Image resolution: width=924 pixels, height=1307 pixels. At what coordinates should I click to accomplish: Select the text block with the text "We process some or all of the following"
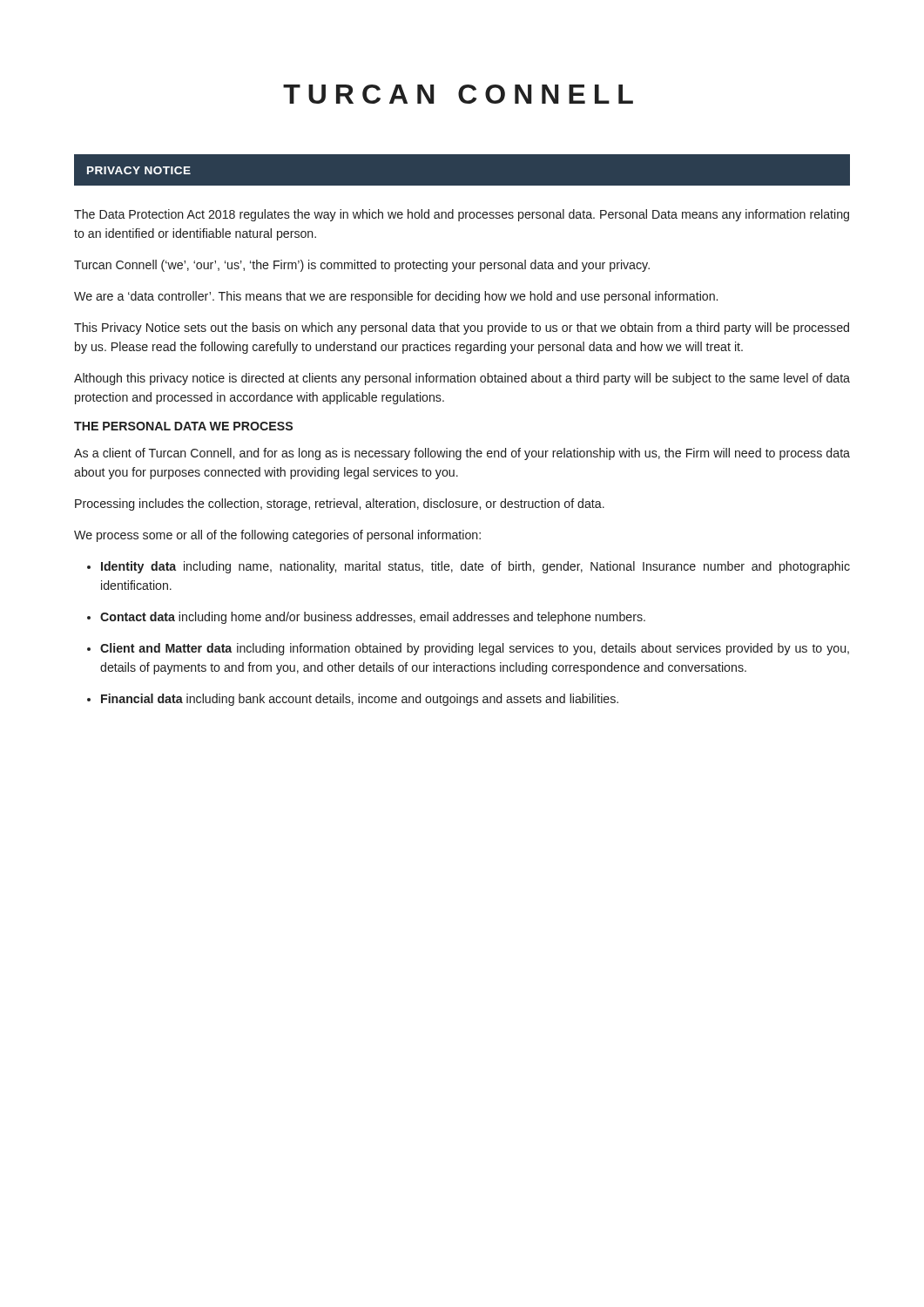click(x=278, y=535)
